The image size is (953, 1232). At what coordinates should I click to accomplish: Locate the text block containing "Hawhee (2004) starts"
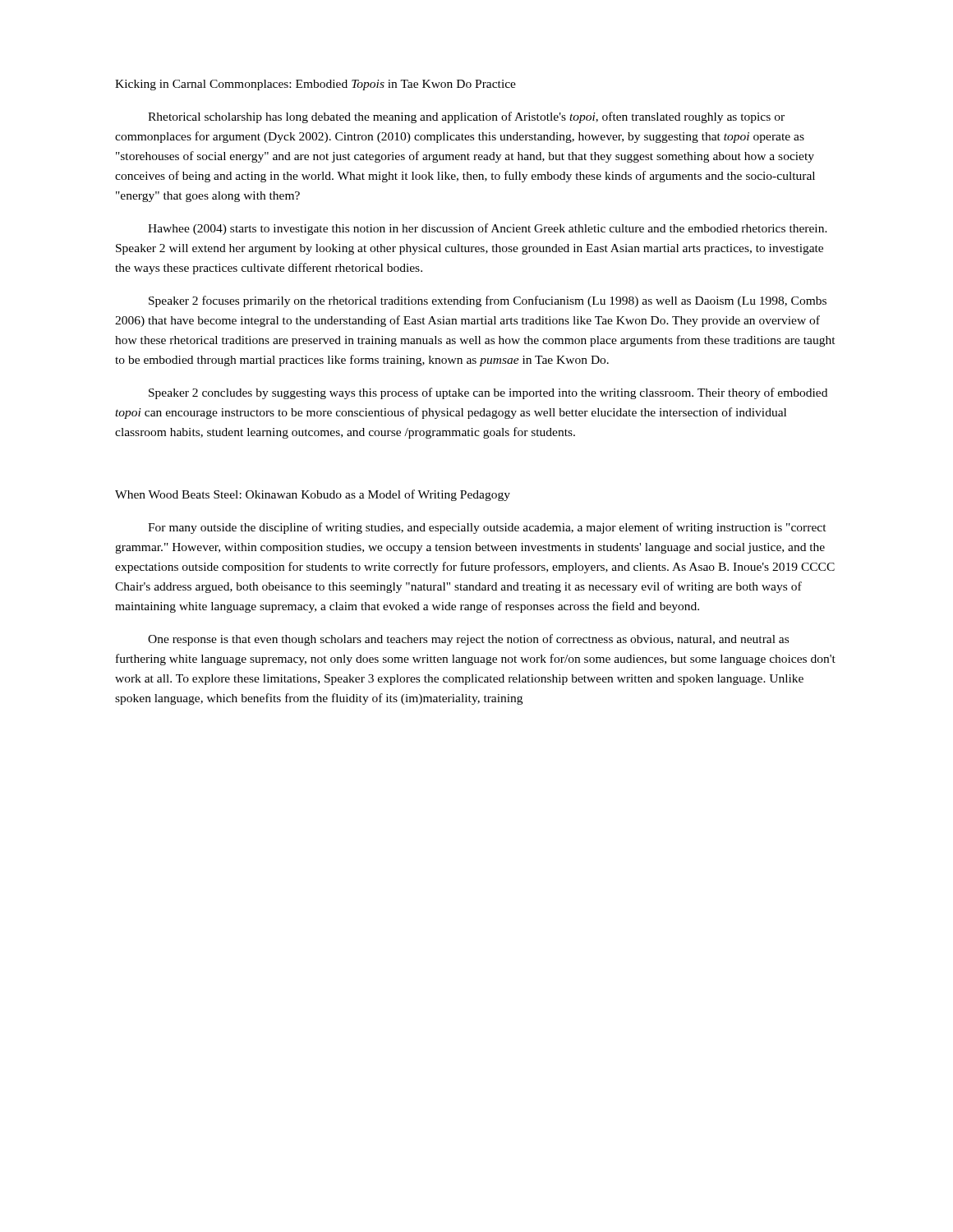[471, 248]
